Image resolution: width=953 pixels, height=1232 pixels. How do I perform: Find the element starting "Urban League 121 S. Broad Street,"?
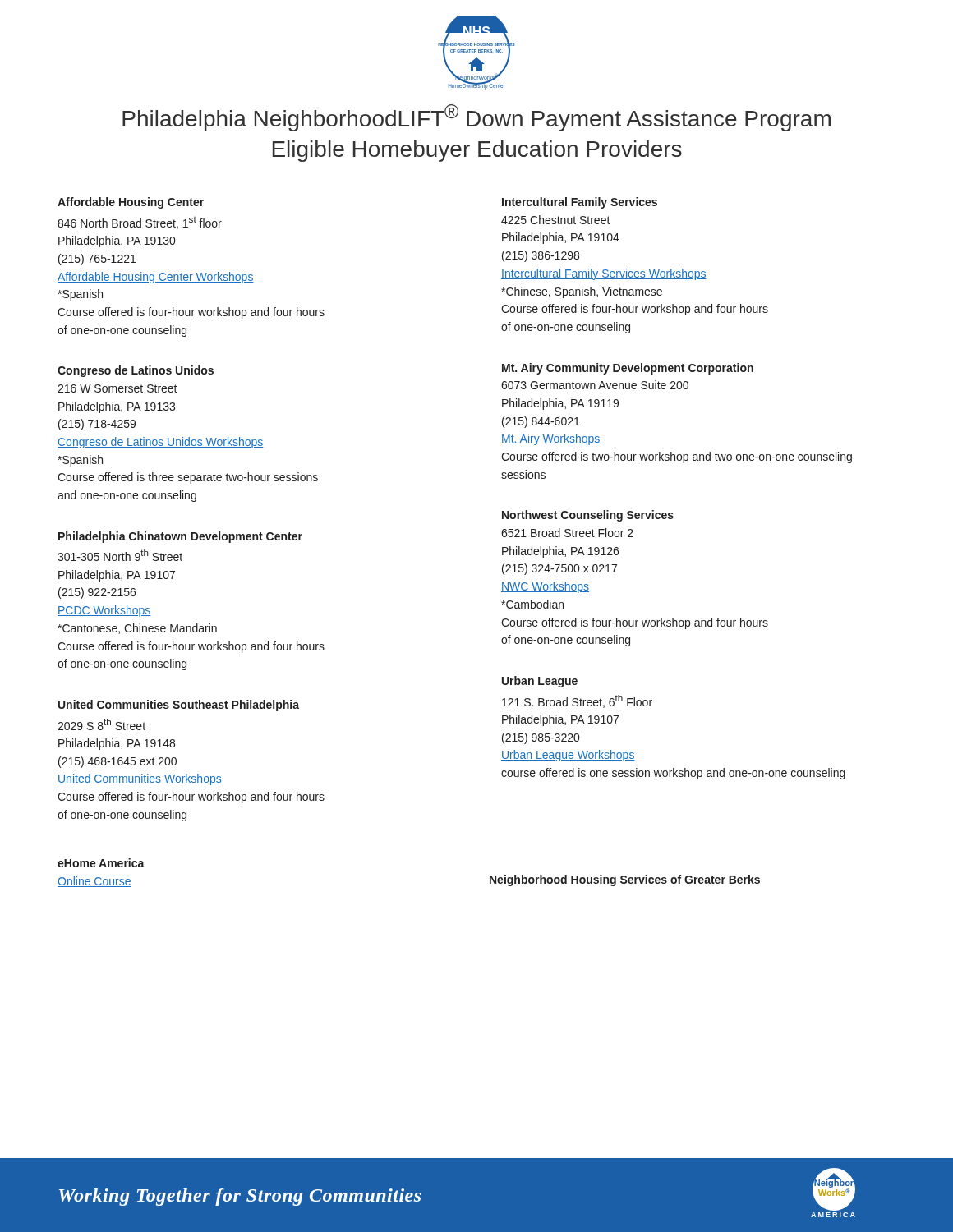click(x=540, y=682)
